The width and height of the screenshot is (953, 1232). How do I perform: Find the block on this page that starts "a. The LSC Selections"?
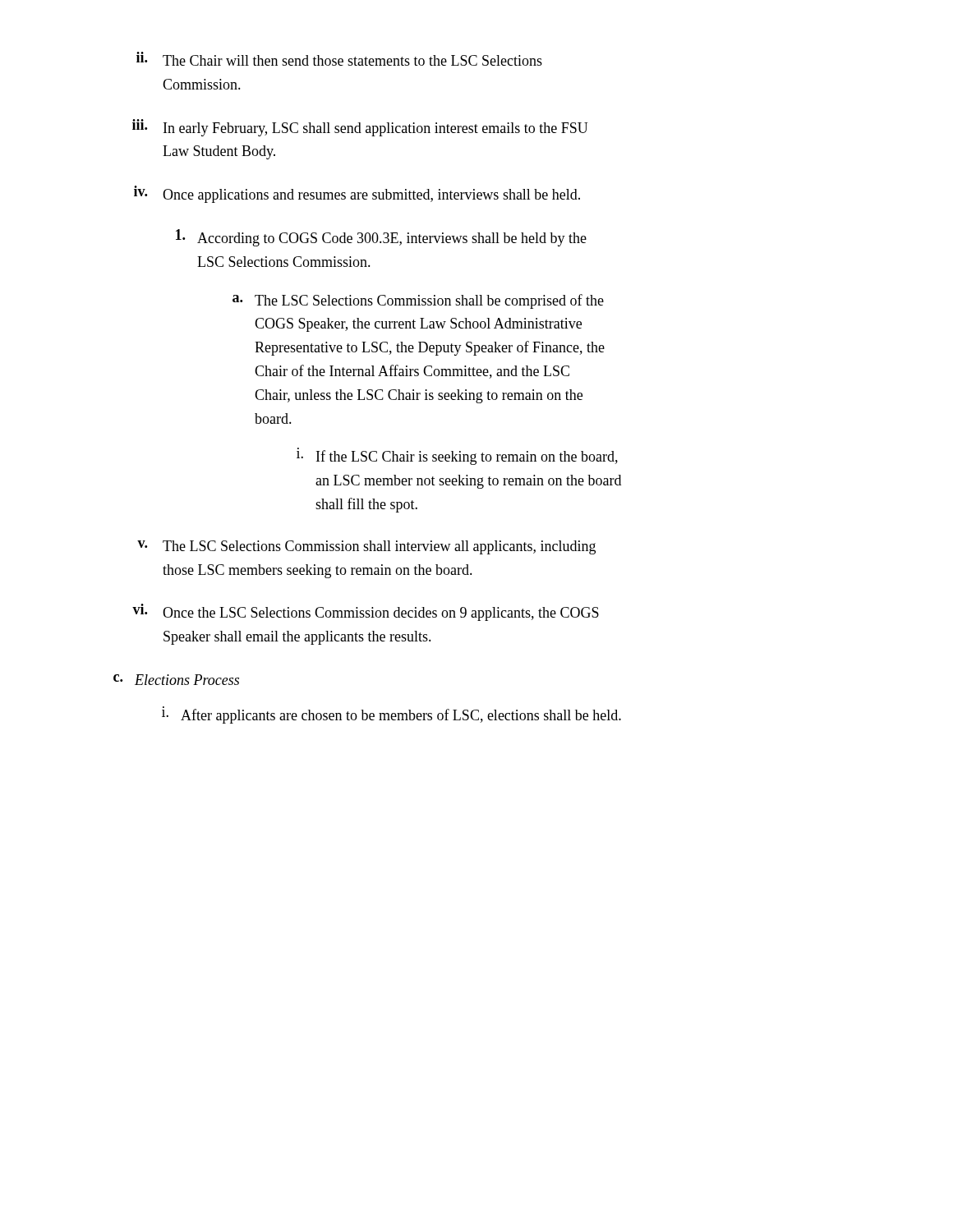(x=538, y=360)
